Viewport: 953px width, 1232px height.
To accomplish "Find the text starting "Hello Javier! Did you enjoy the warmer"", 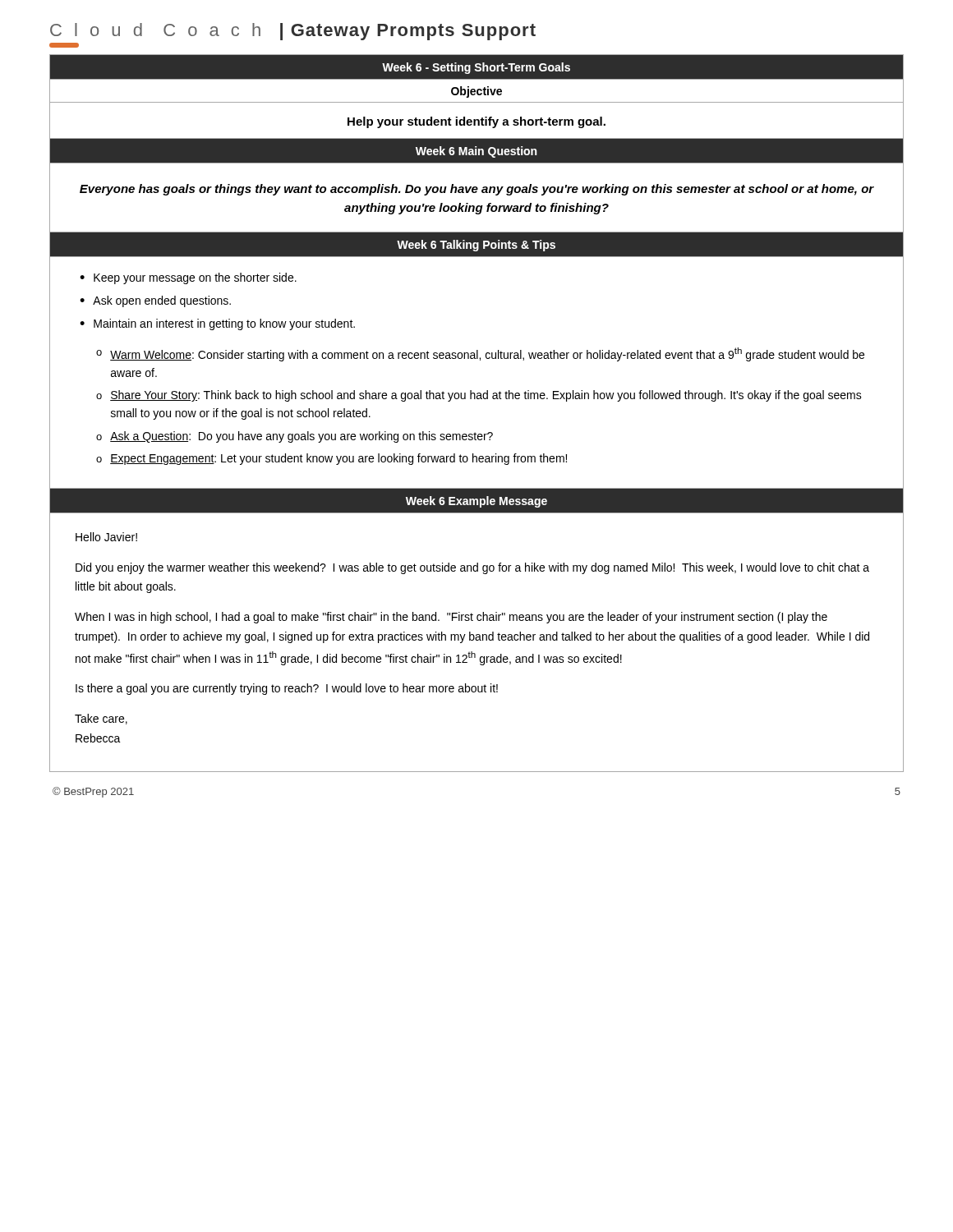I will click(x=476, y=638).
